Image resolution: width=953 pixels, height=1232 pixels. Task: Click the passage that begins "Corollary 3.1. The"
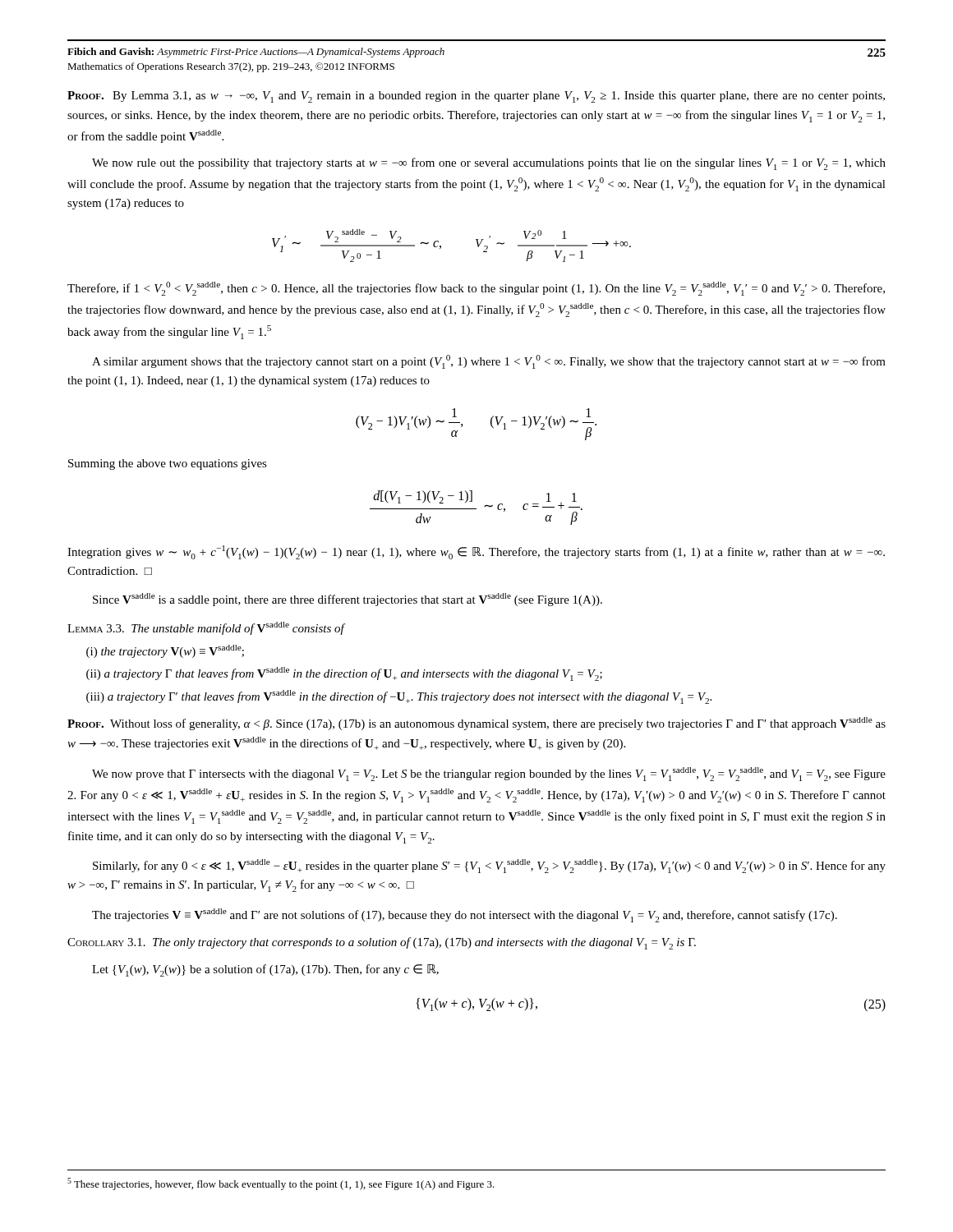coord(476,943)
